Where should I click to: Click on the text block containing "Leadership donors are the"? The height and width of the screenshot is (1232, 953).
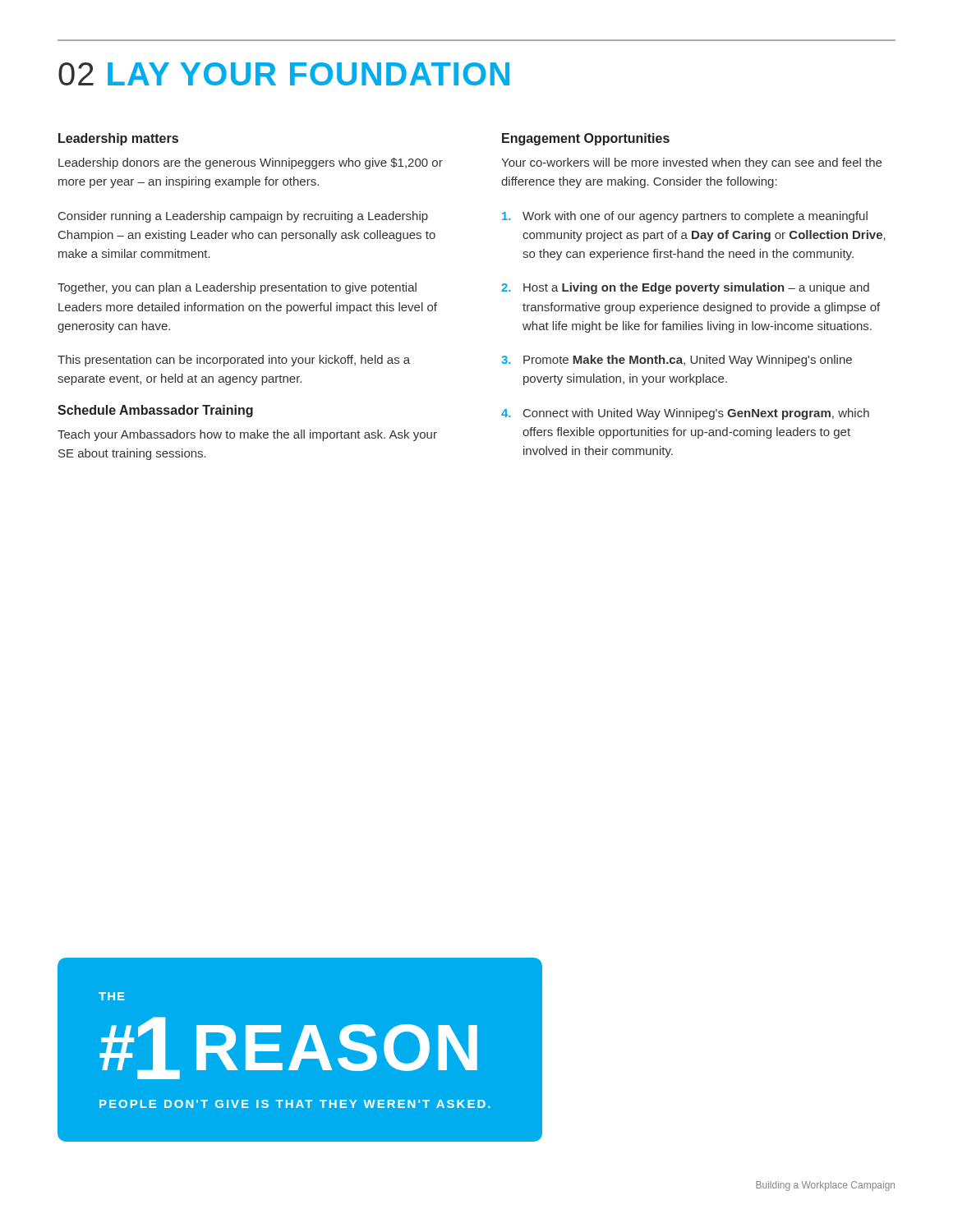pyautogui.click(x=250, y=172)
